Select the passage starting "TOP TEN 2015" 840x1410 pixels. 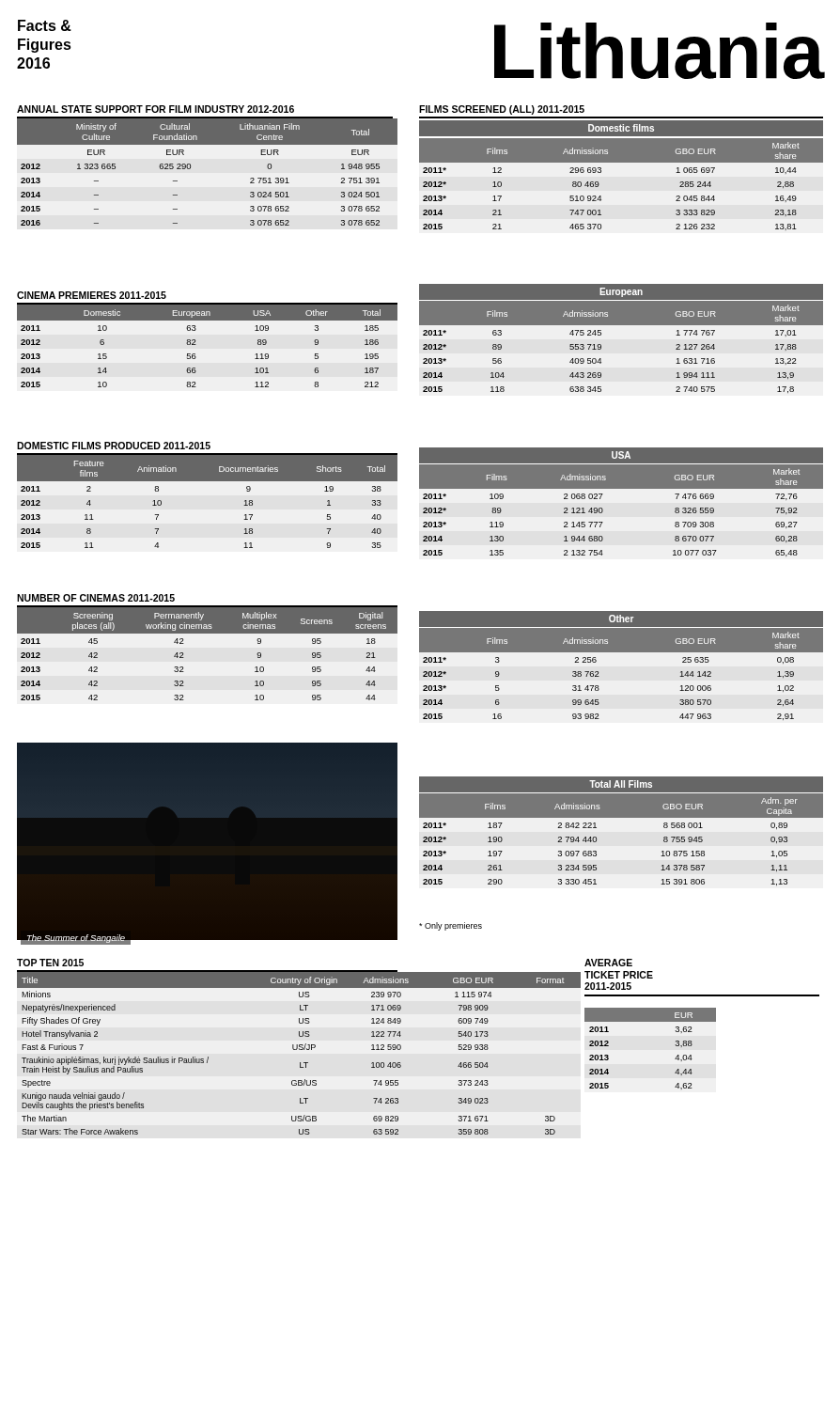(50, 963)
